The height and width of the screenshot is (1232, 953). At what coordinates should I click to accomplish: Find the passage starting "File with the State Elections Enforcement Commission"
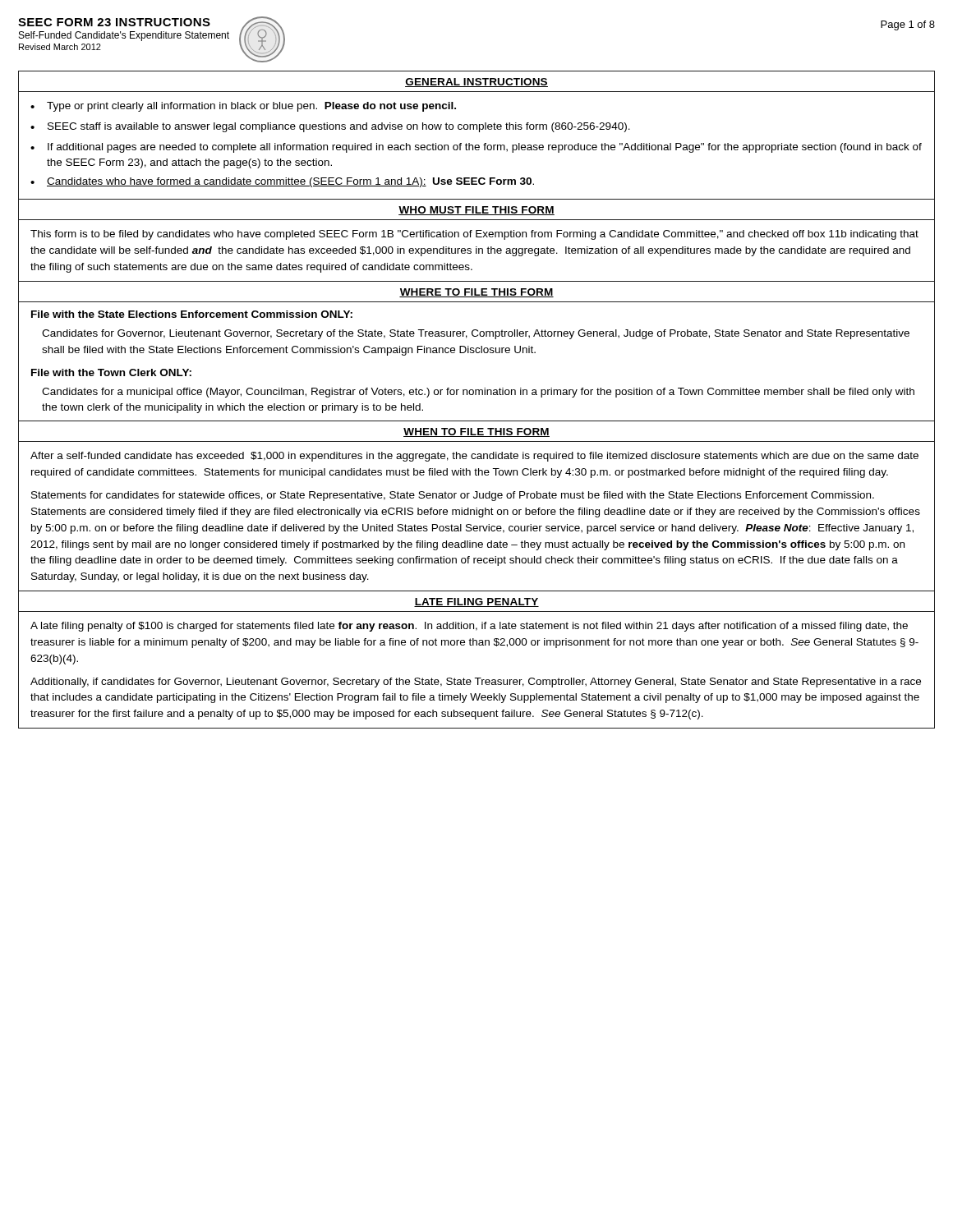(192, 314)
